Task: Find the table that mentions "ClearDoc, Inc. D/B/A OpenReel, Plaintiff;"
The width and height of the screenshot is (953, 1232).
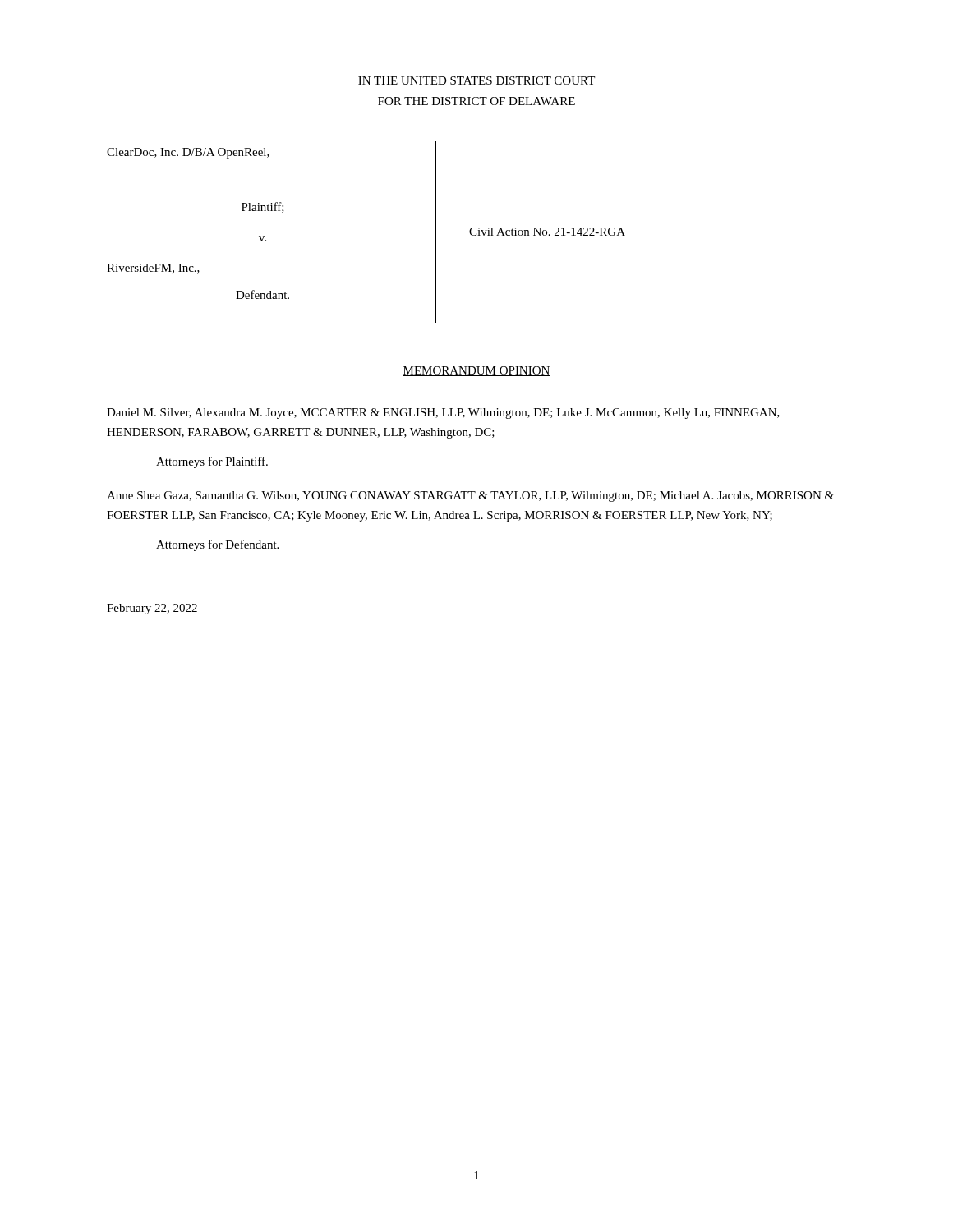Action: pyautogui.click(x=272, y=232)
